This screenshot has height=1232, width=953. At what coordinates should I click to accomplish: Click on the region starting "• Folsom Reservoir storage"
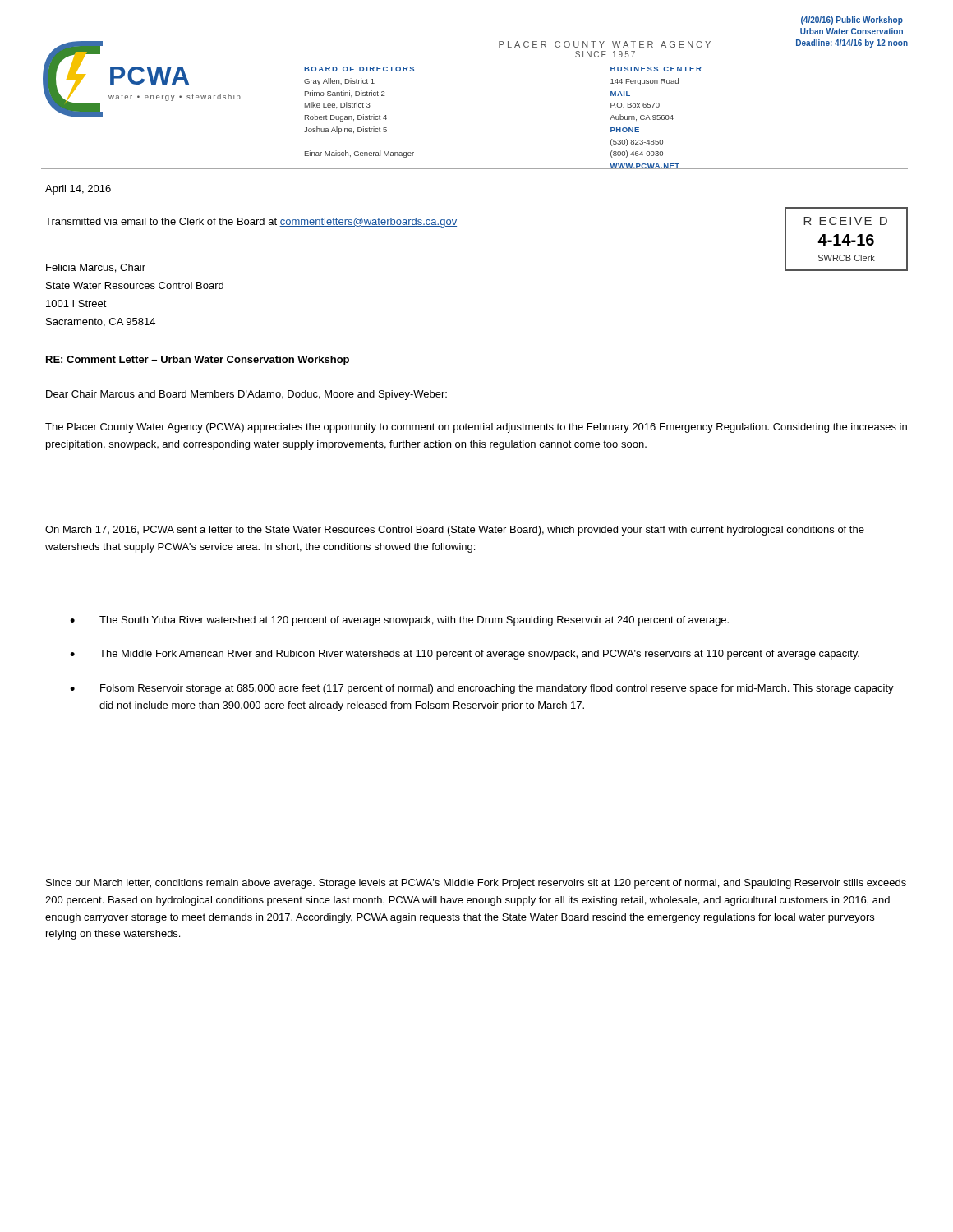(489, 697)
